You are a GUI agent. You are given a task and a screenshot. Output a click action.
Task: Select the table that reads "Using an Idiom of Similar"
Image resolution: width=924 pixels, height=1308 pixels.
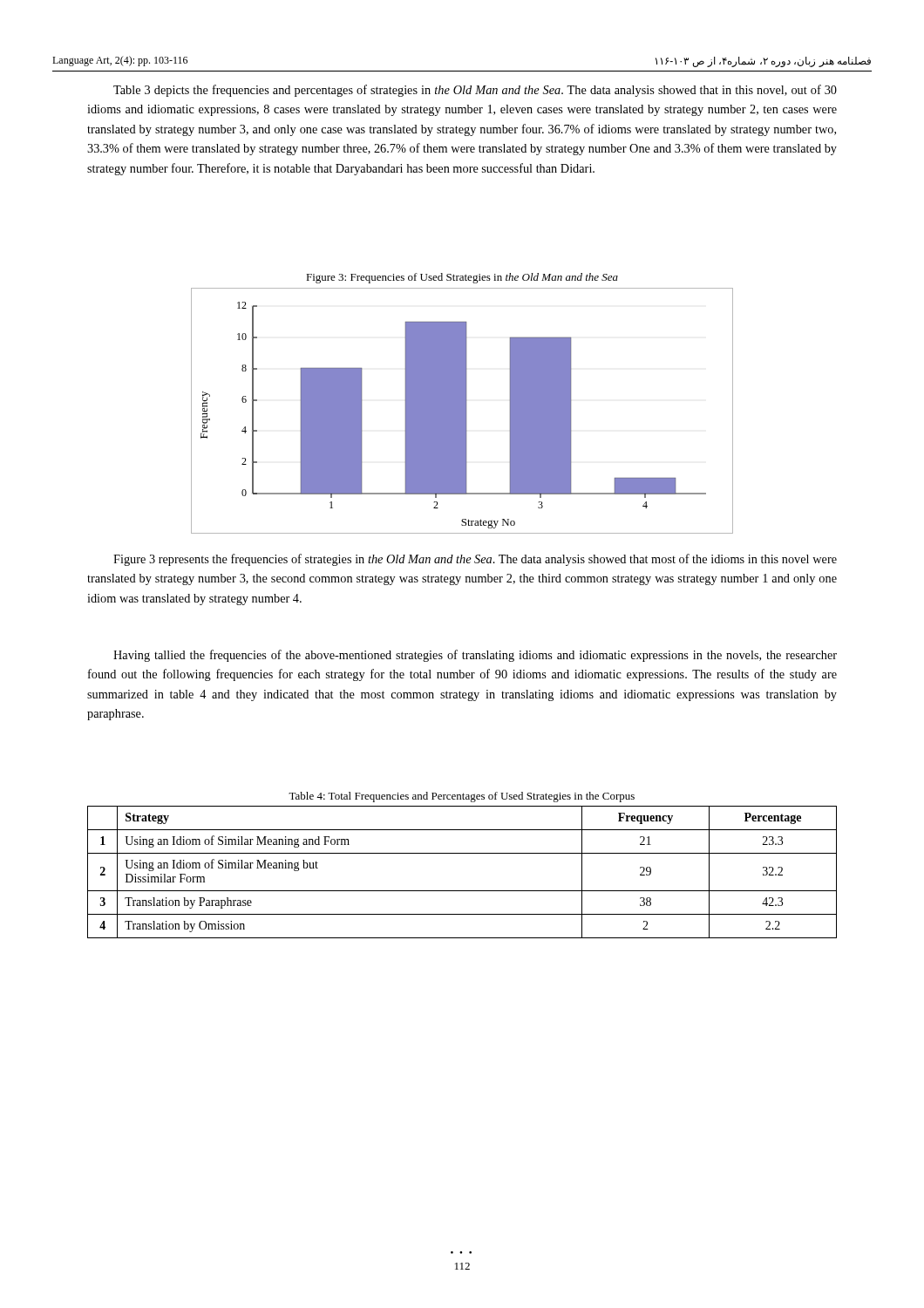[x=462, y=872]
